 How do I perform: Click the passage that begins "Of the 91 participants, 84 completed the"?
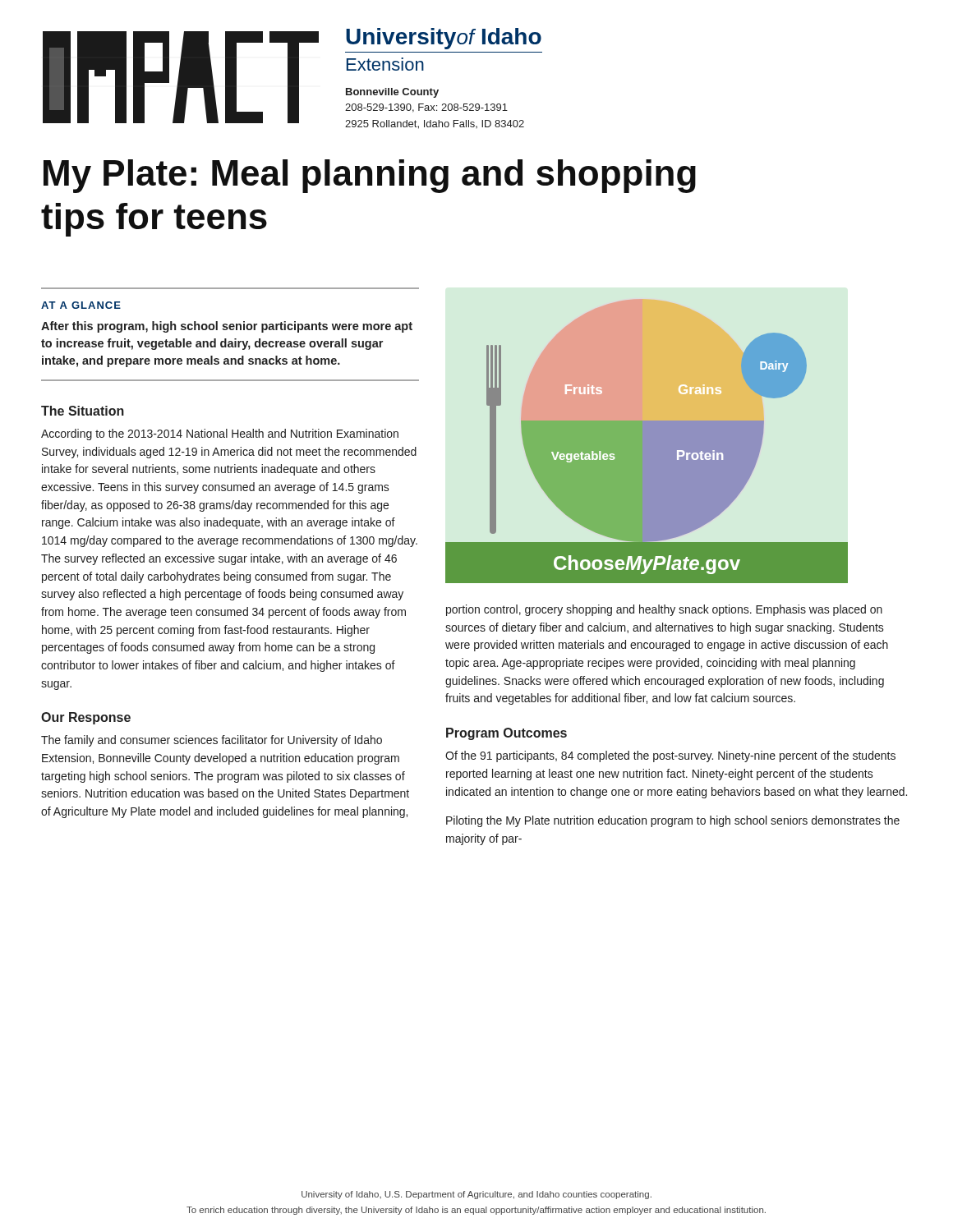click(x=677, y=774)
